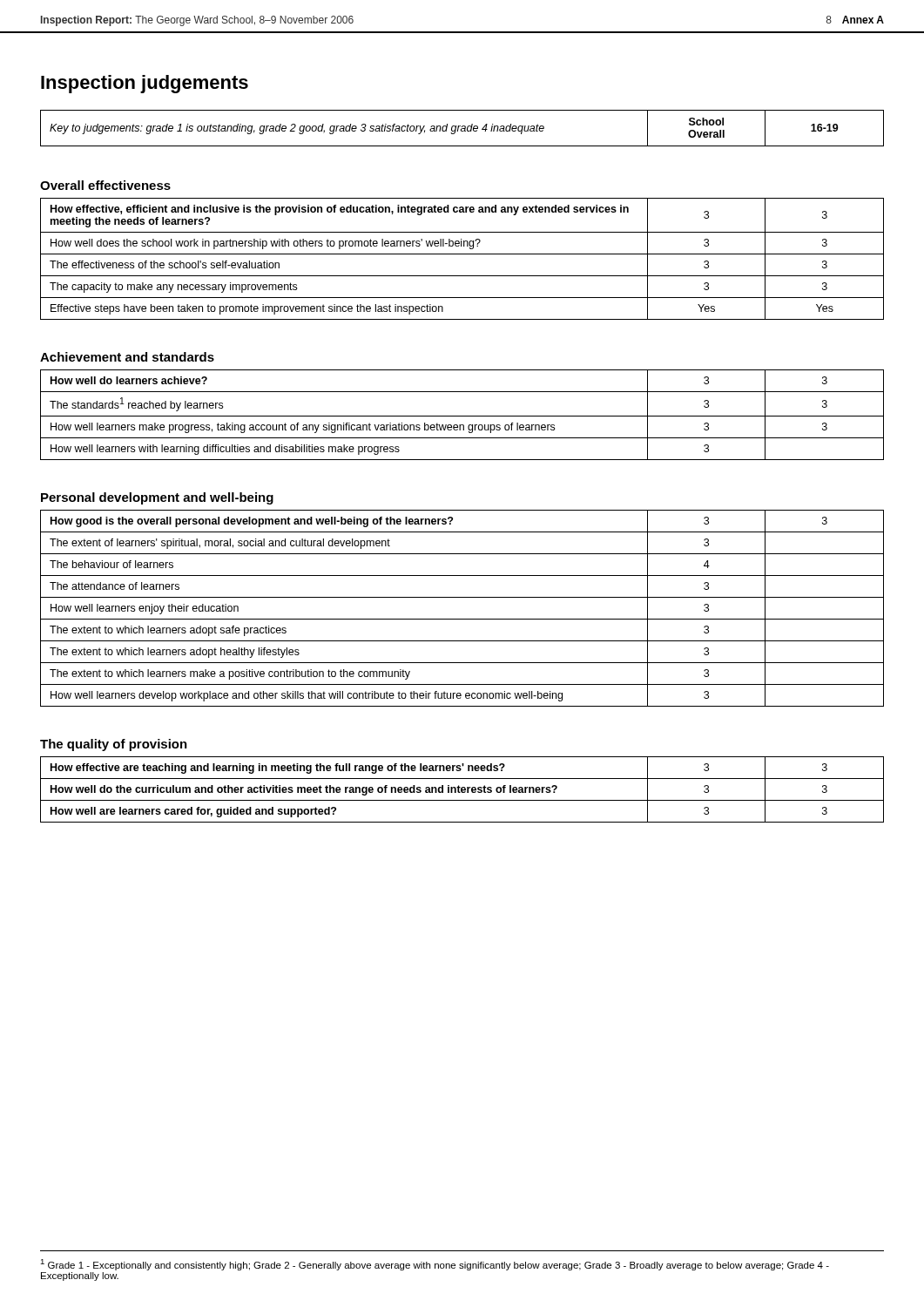The image size is (924, 1307).
Task: Select the table that reads "The standards 1"
Action: tap(462, 415)
